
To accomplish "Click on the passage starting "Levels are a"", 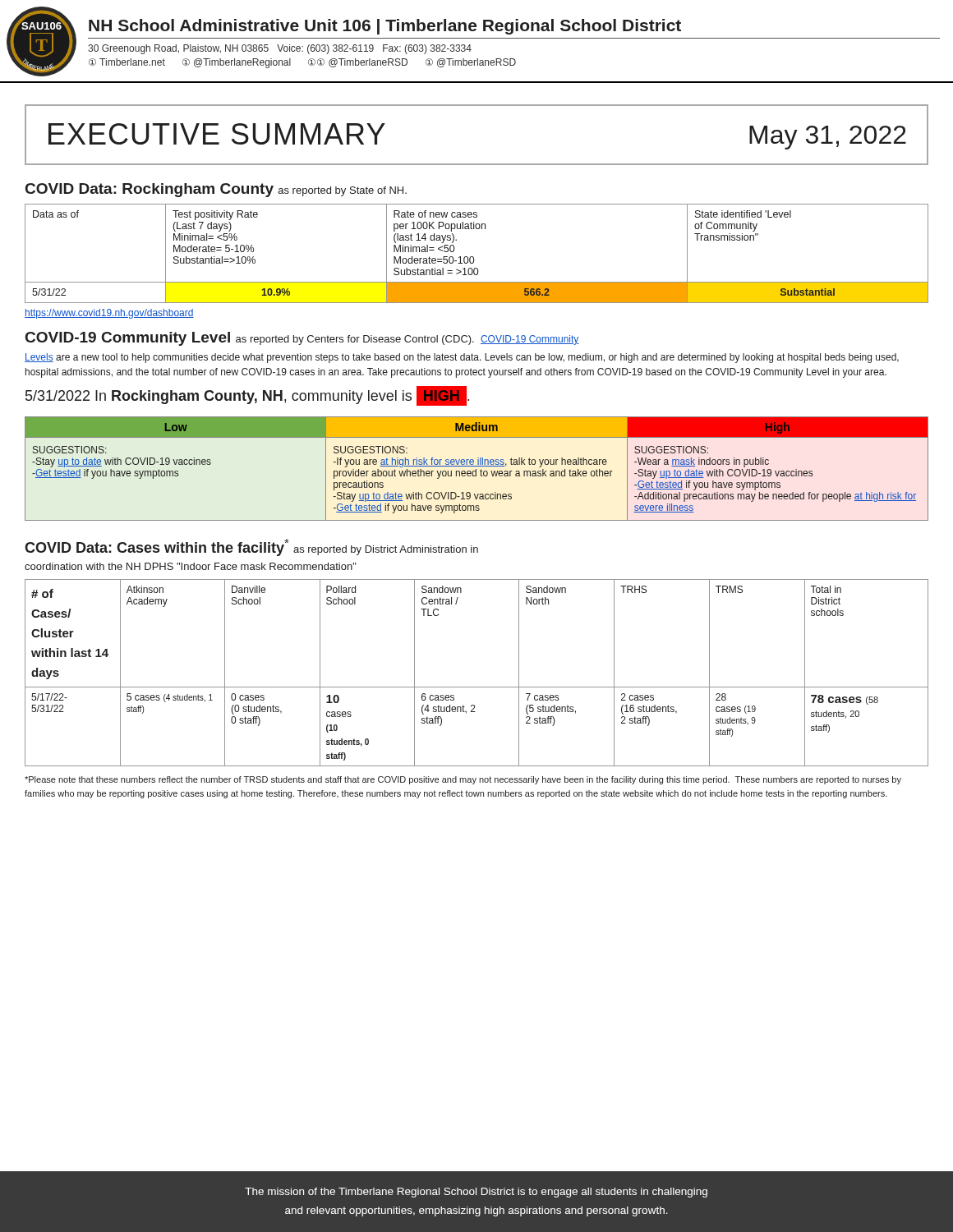I will pyautogui.click(x=462, y=365).
